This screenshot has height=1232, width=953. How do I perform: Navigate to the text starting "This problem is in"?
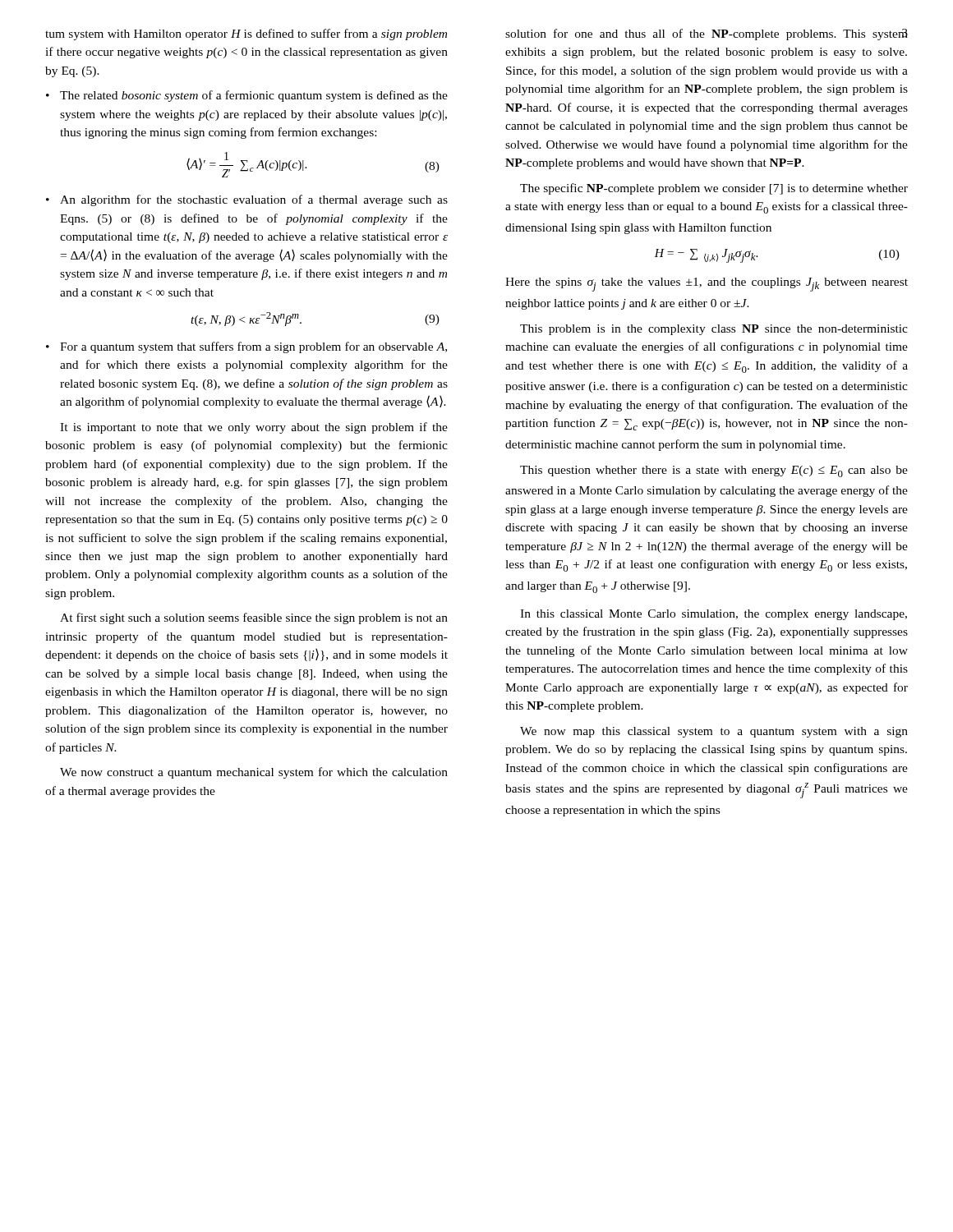(x=707, y=386)
